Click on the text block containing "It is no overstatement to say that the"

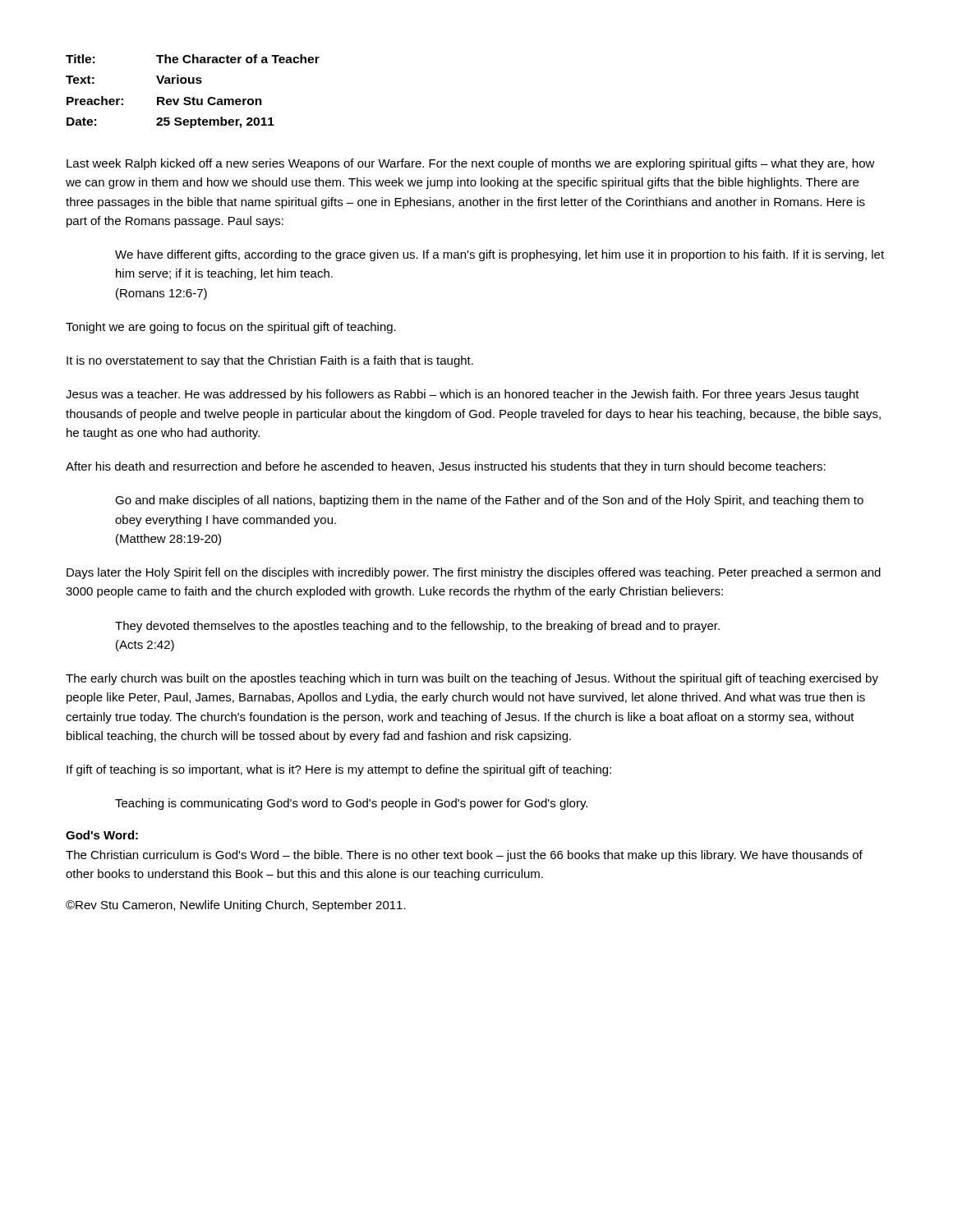point(270,360)
